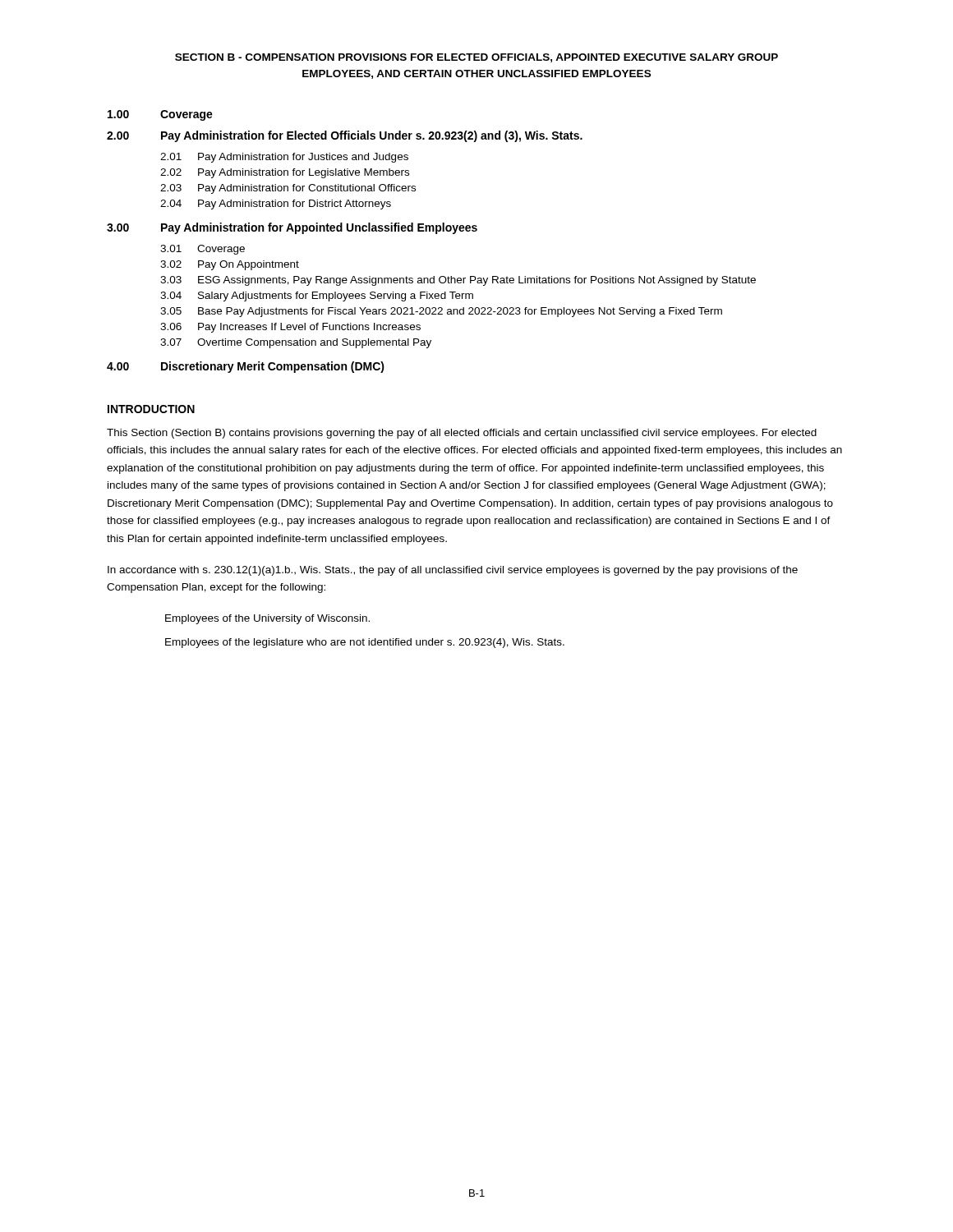953x1232 pixels.
Task: Find the list item containing "2.04 Pay Administration"
Action: tap(276, 205)
